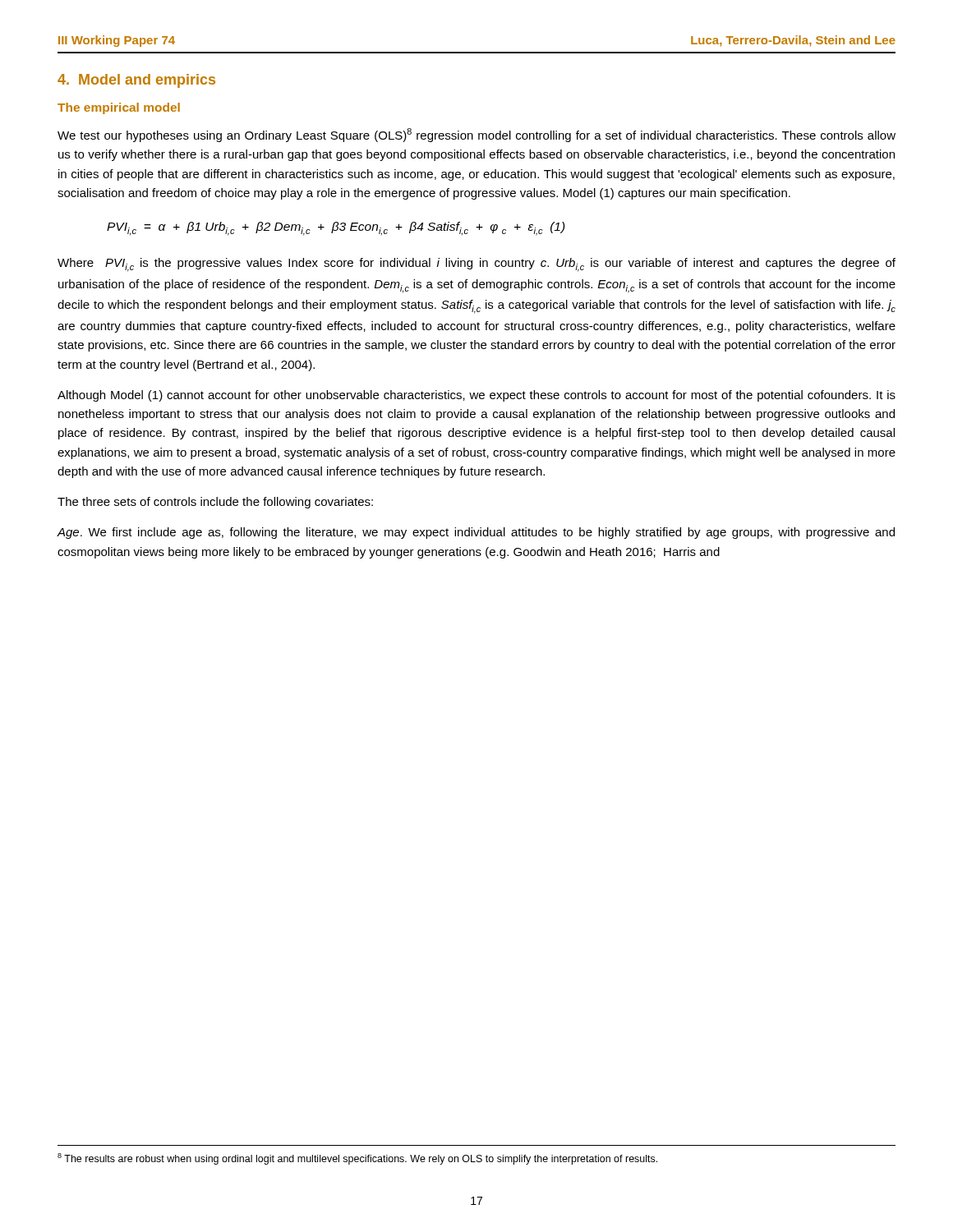Locate the region starting "The three sets of controls include"

click(216, 501)
